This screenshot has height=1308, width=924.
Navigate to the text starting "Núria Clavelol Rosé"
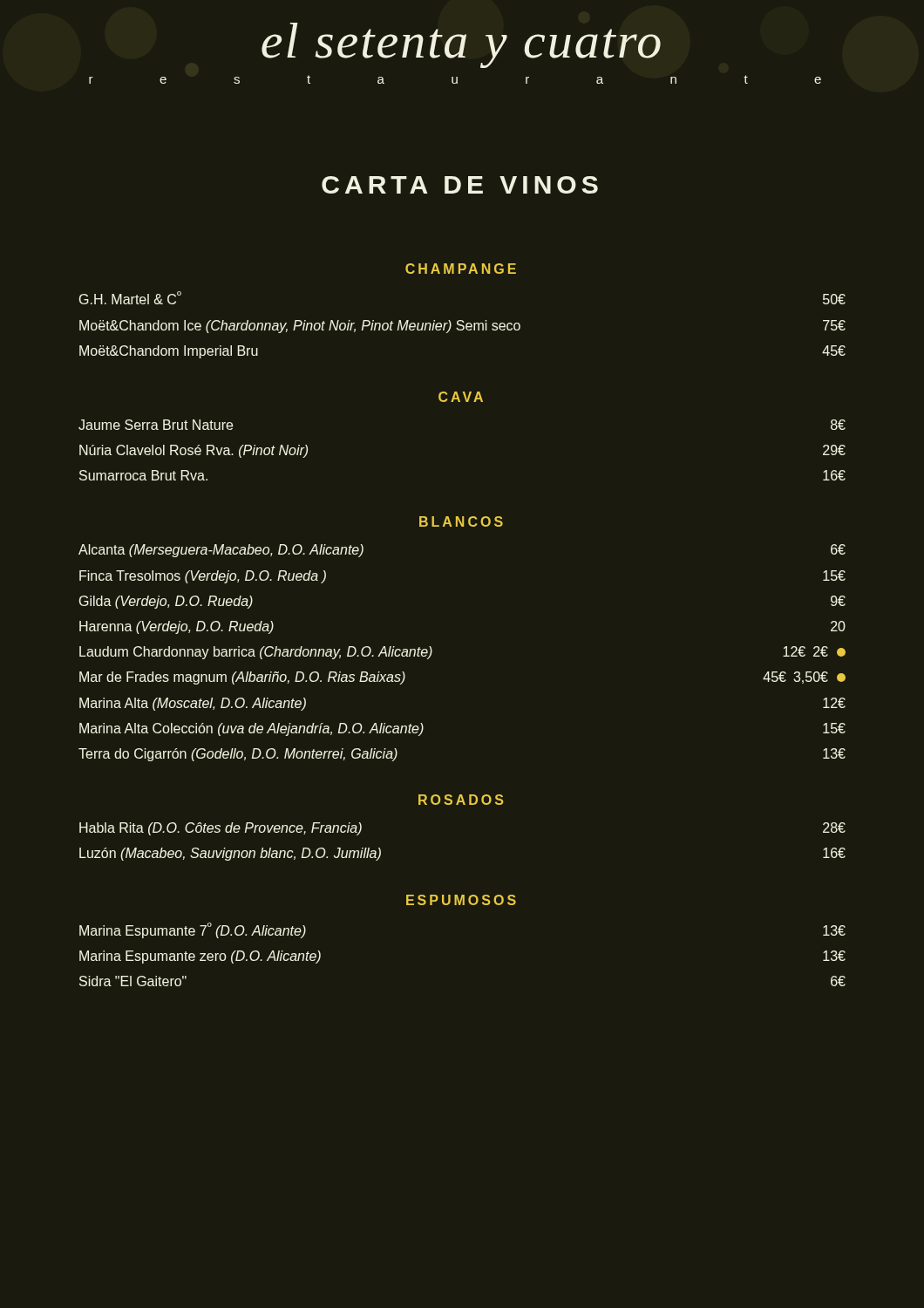(x=190, y=451)
